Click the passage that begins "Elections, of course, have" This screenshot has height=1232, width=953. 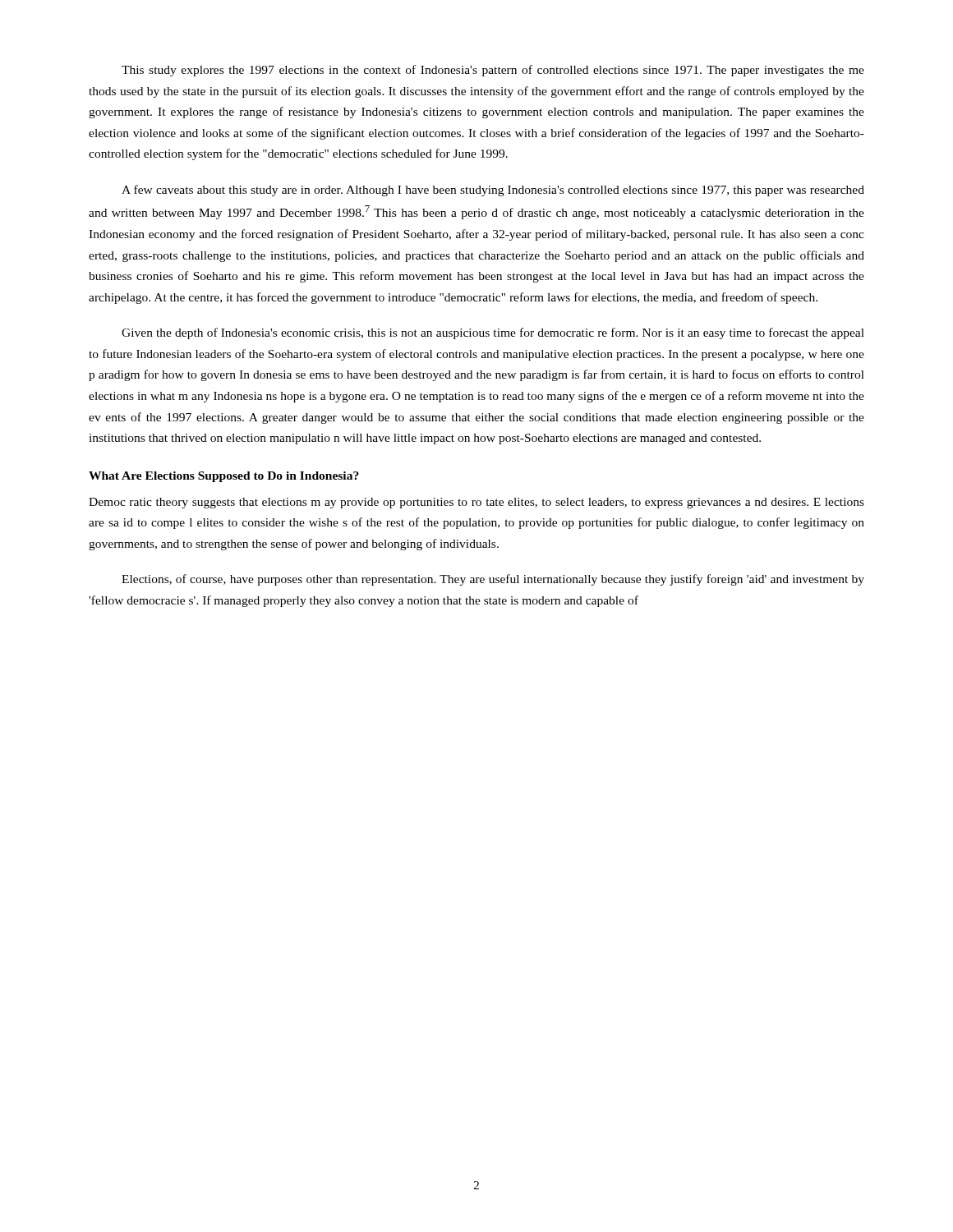(476, 590)
